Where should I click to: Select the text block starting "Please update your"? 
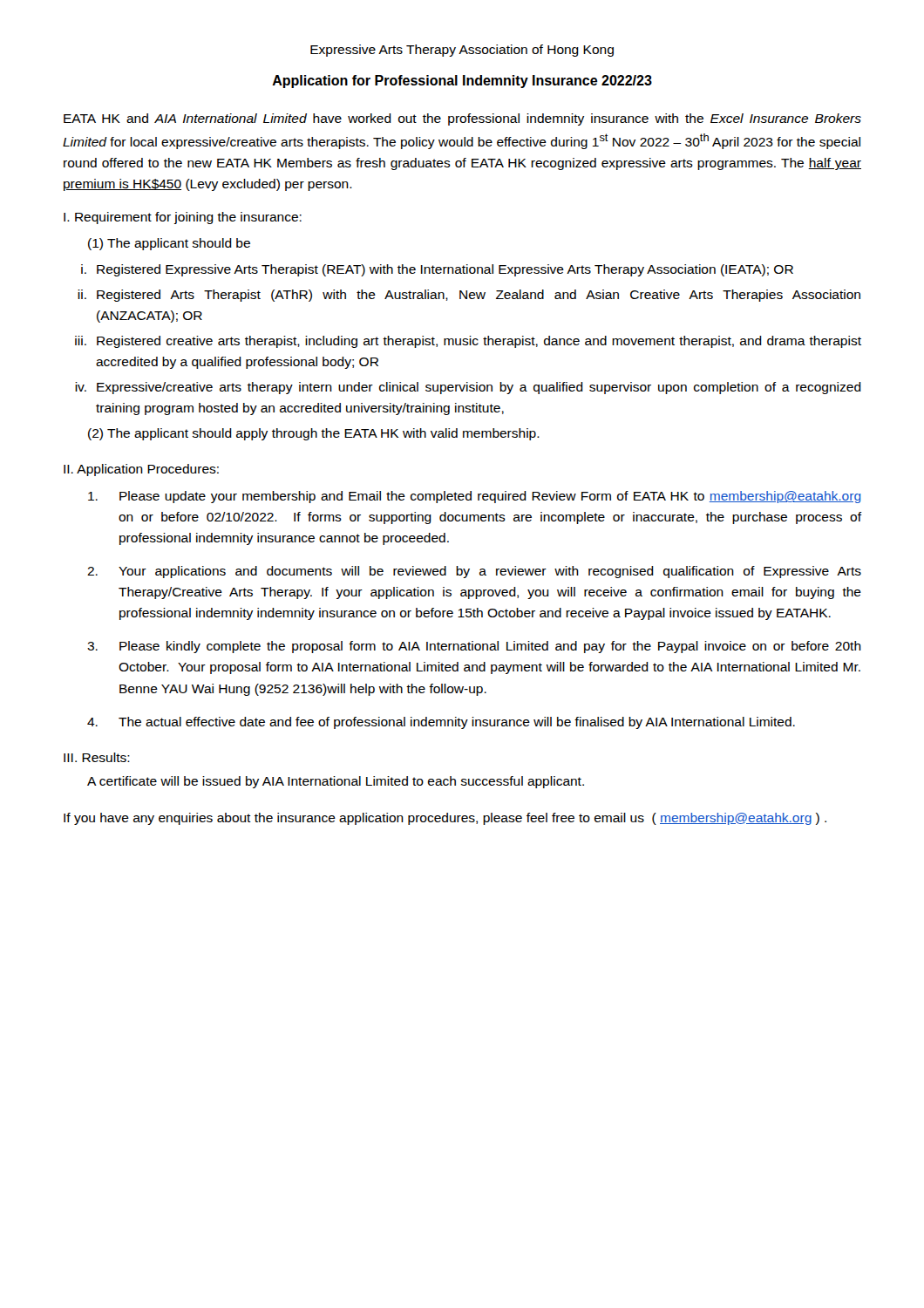tap(474, 517)
